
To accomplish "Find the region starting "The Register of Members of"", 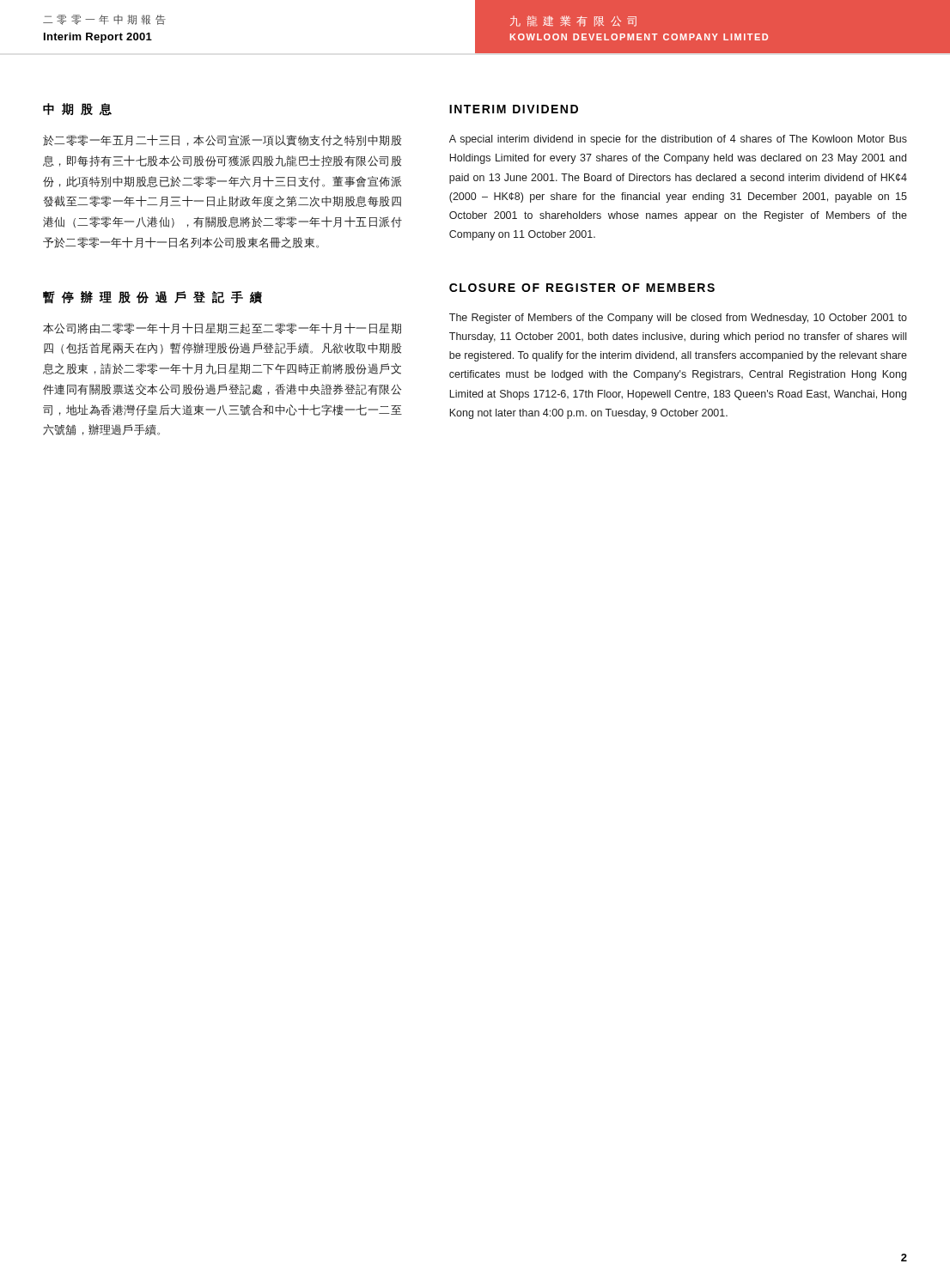I will coord(678,365).
